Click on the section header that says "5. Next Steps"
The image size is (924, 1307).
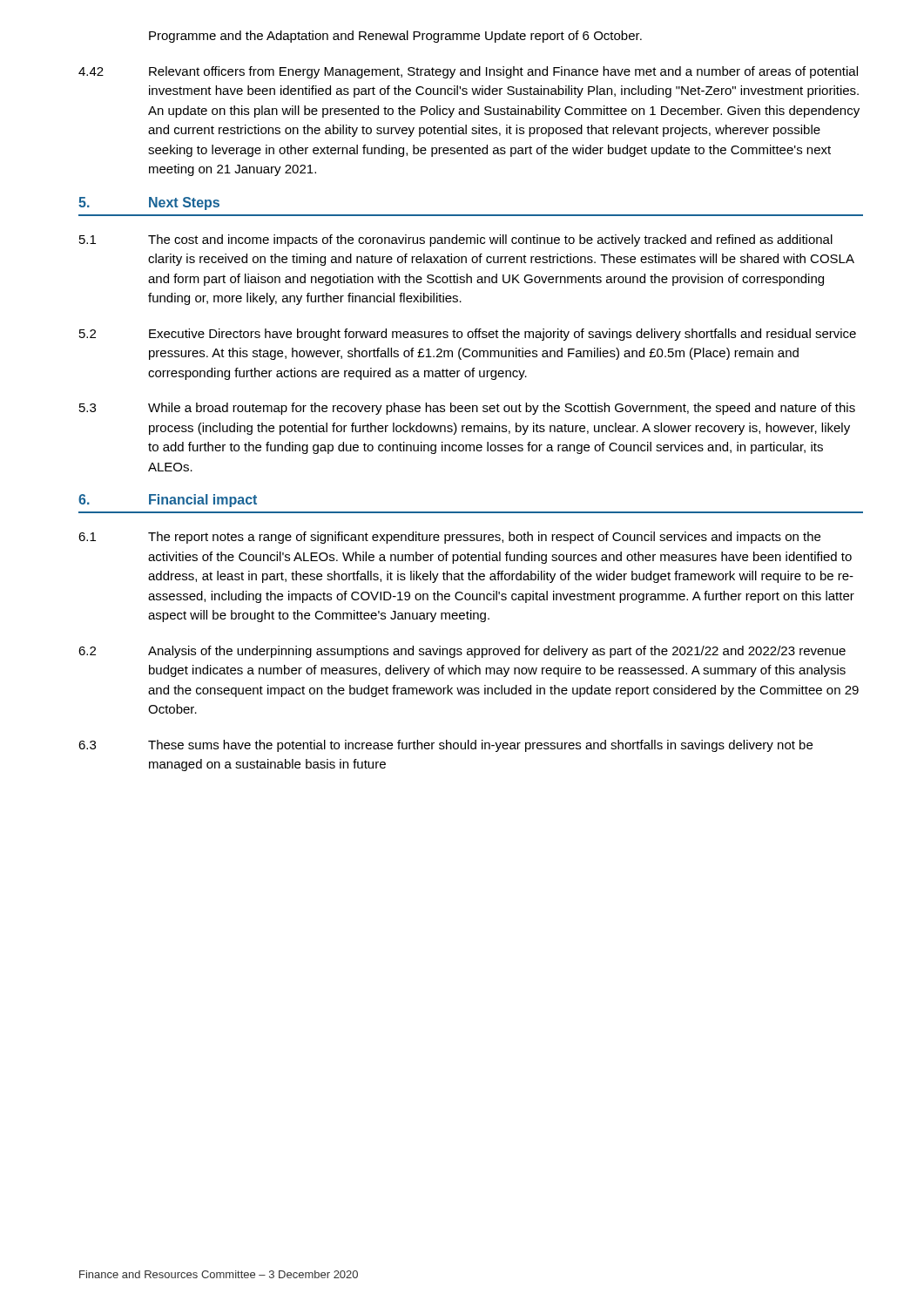coord(471,205)
